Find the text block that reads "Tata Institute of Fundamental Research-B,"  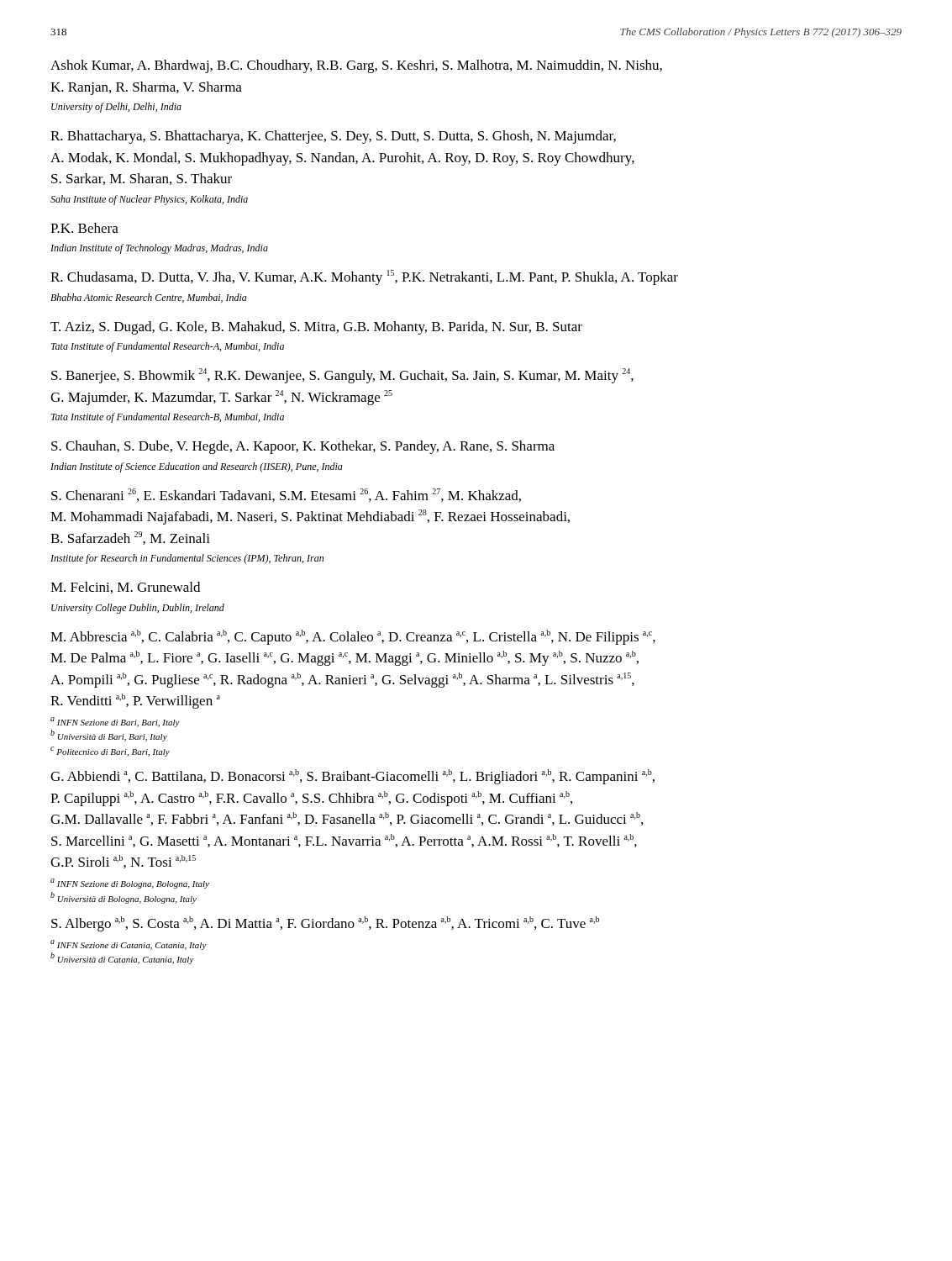[167, 417]
